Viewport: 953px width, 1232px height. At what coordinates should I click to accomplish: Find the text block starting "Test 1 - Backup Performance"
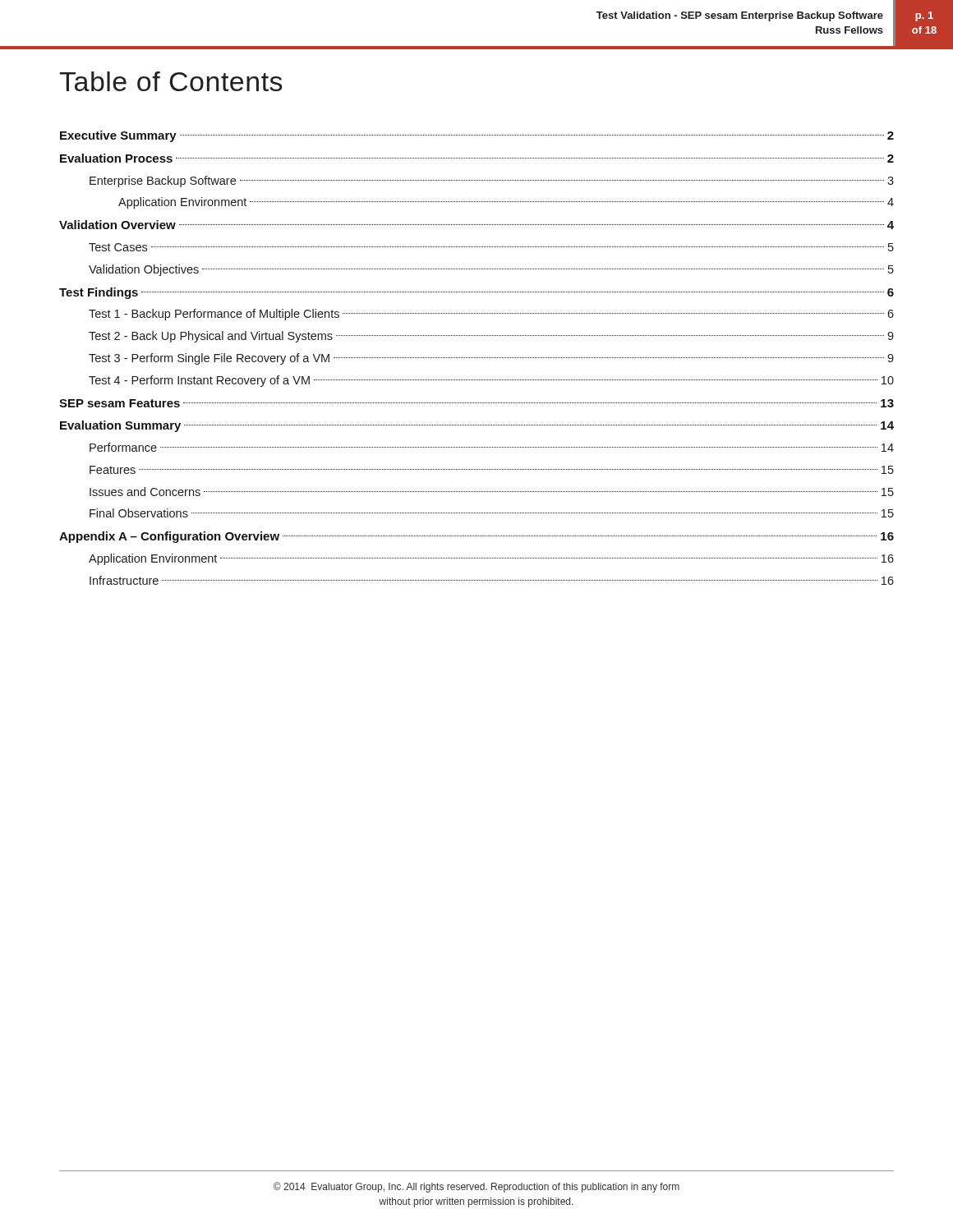coord(491,314)
